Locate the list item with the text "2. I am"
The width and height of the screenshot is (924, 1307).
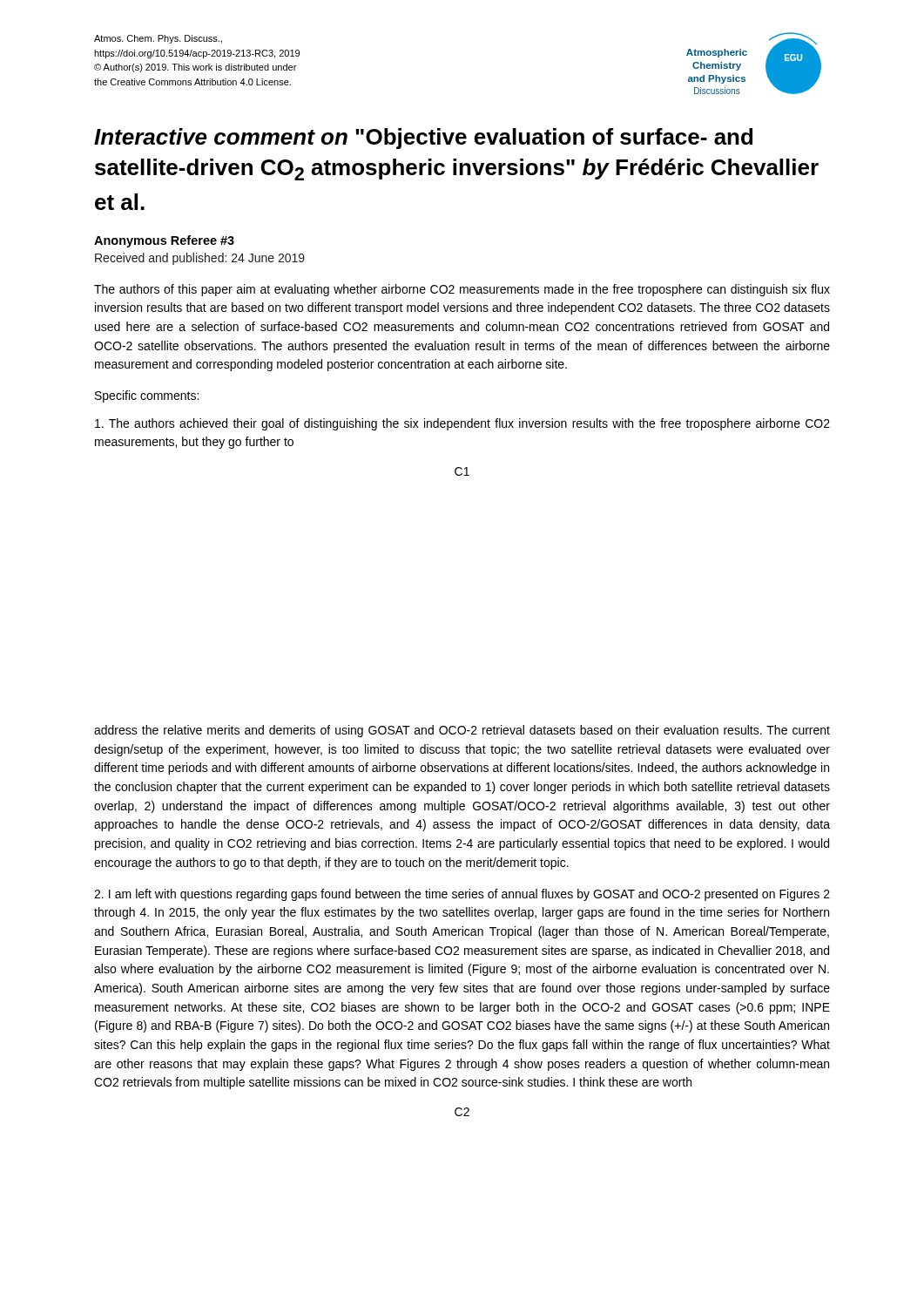462,989
